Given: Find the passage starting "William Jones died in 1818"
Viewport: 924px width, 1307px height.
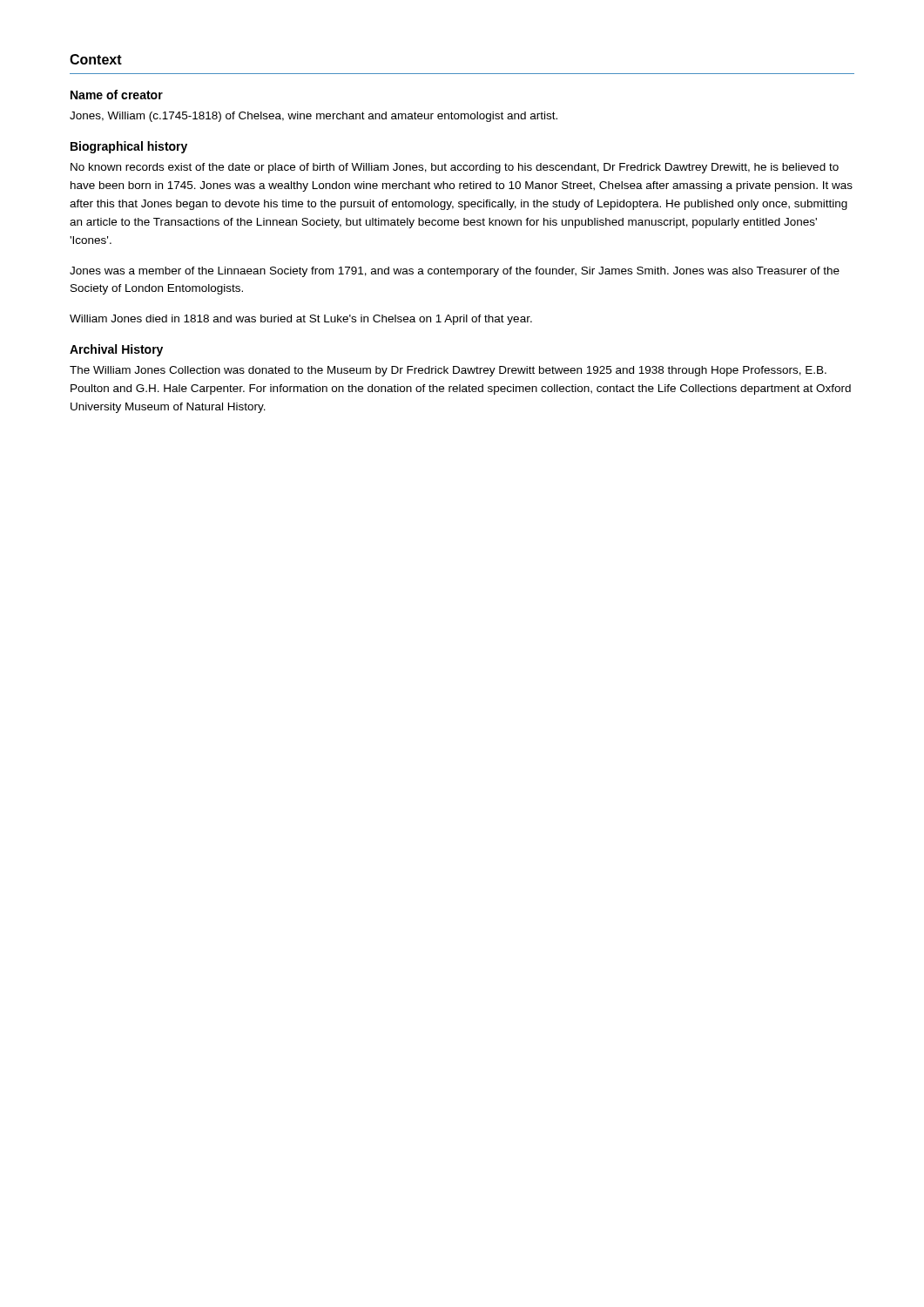Looking at the screenshot, I should [301, 319].
